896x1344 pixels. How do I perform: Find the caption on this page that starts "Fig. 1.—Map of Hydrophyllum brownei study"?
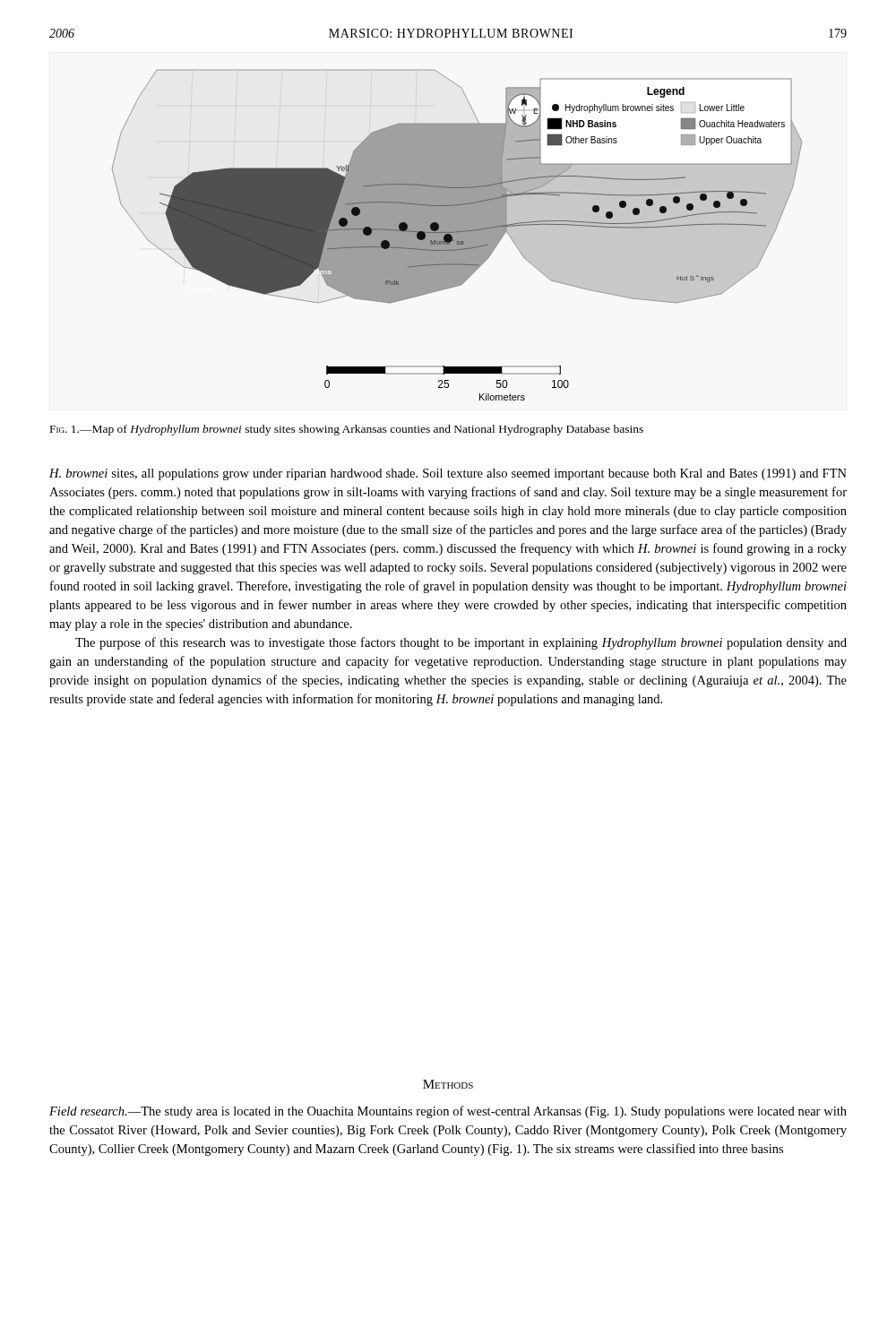tap(346, 429)
